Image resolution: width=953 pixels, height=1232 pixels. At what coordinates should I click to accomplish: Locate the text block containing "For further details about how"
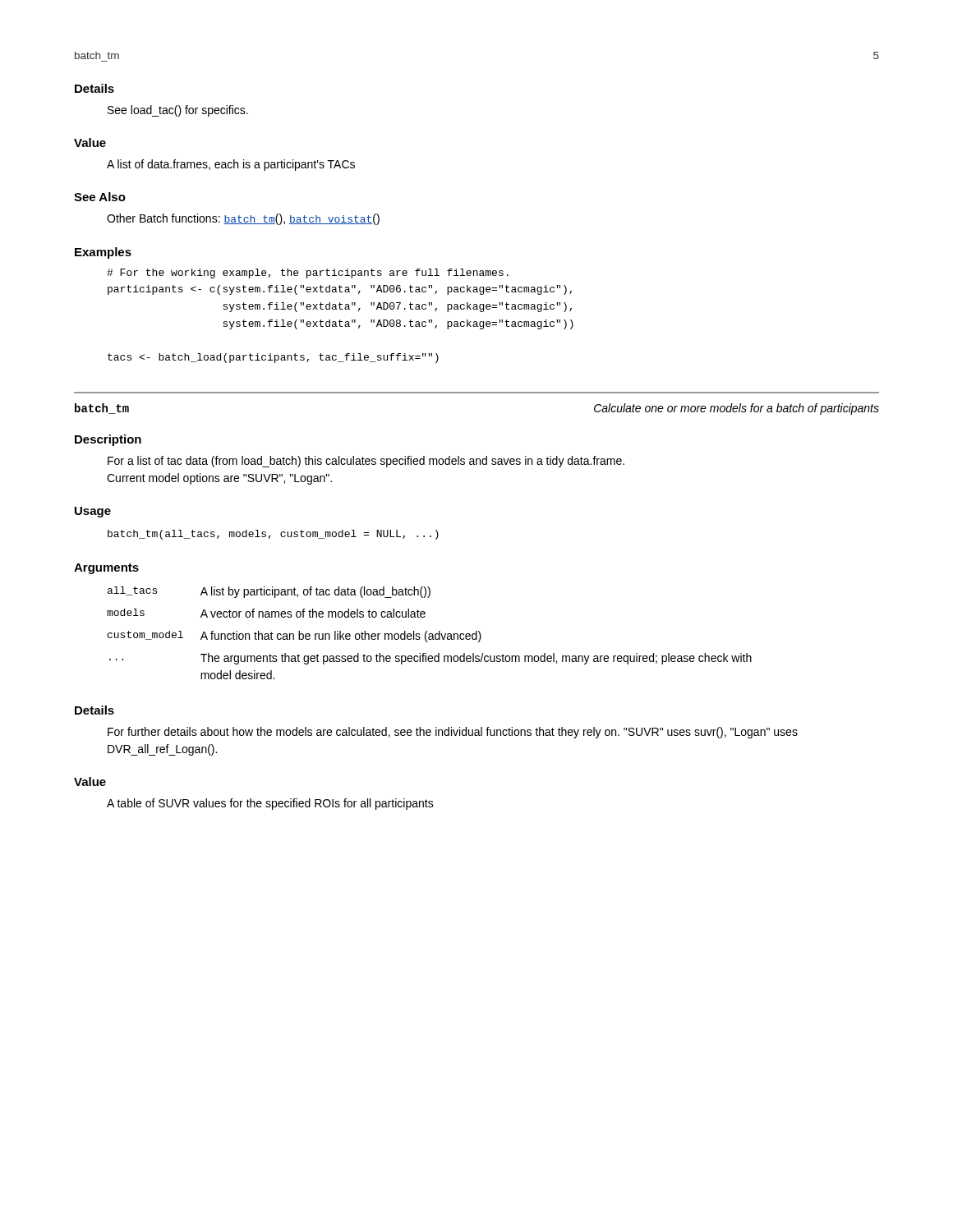pos(452,740)
